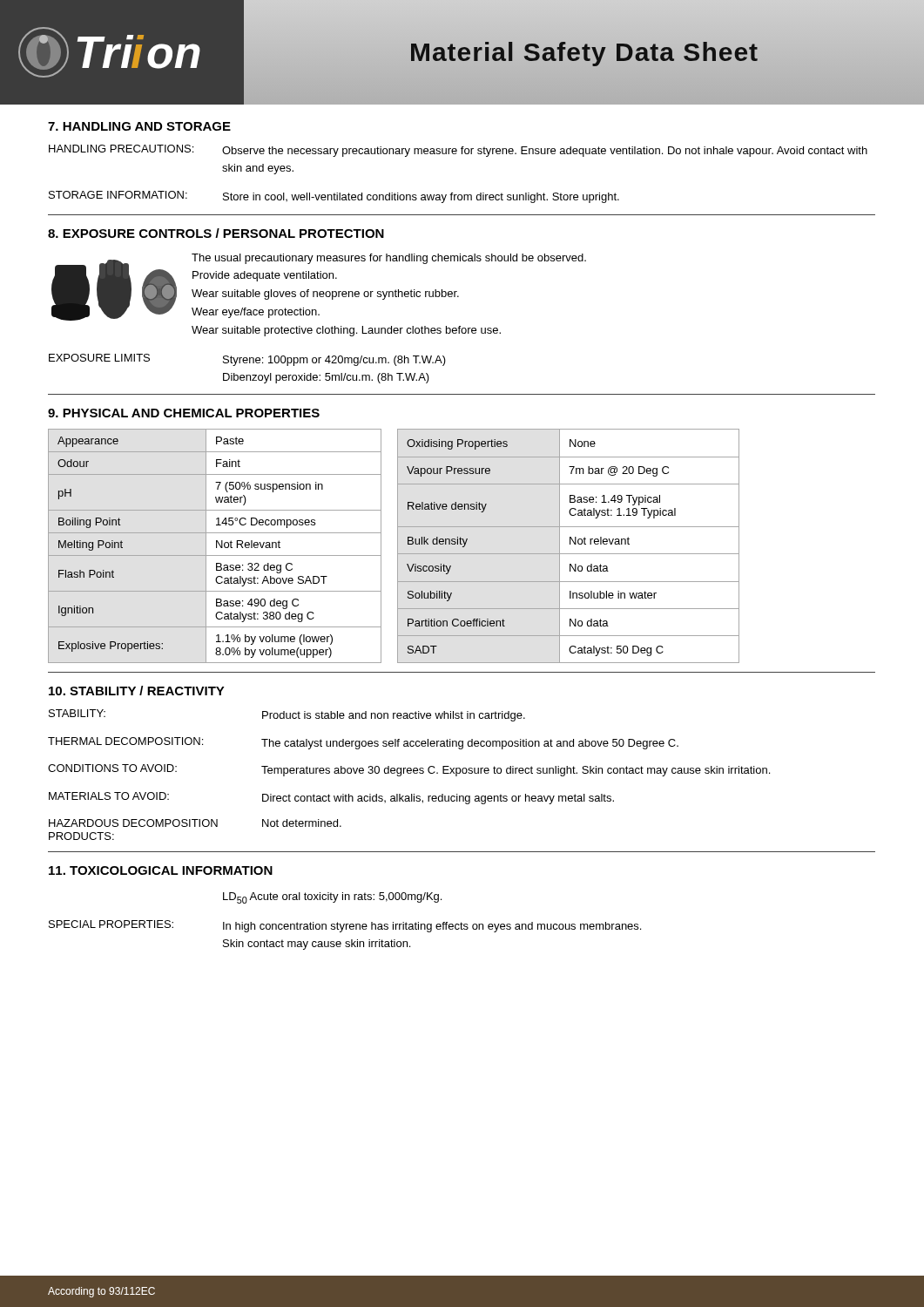Click the section header that begins "9. PHYSICAL AND"
Viewport: 924px width, 1307px height.
pyautogui.click(x=184, y=413)
